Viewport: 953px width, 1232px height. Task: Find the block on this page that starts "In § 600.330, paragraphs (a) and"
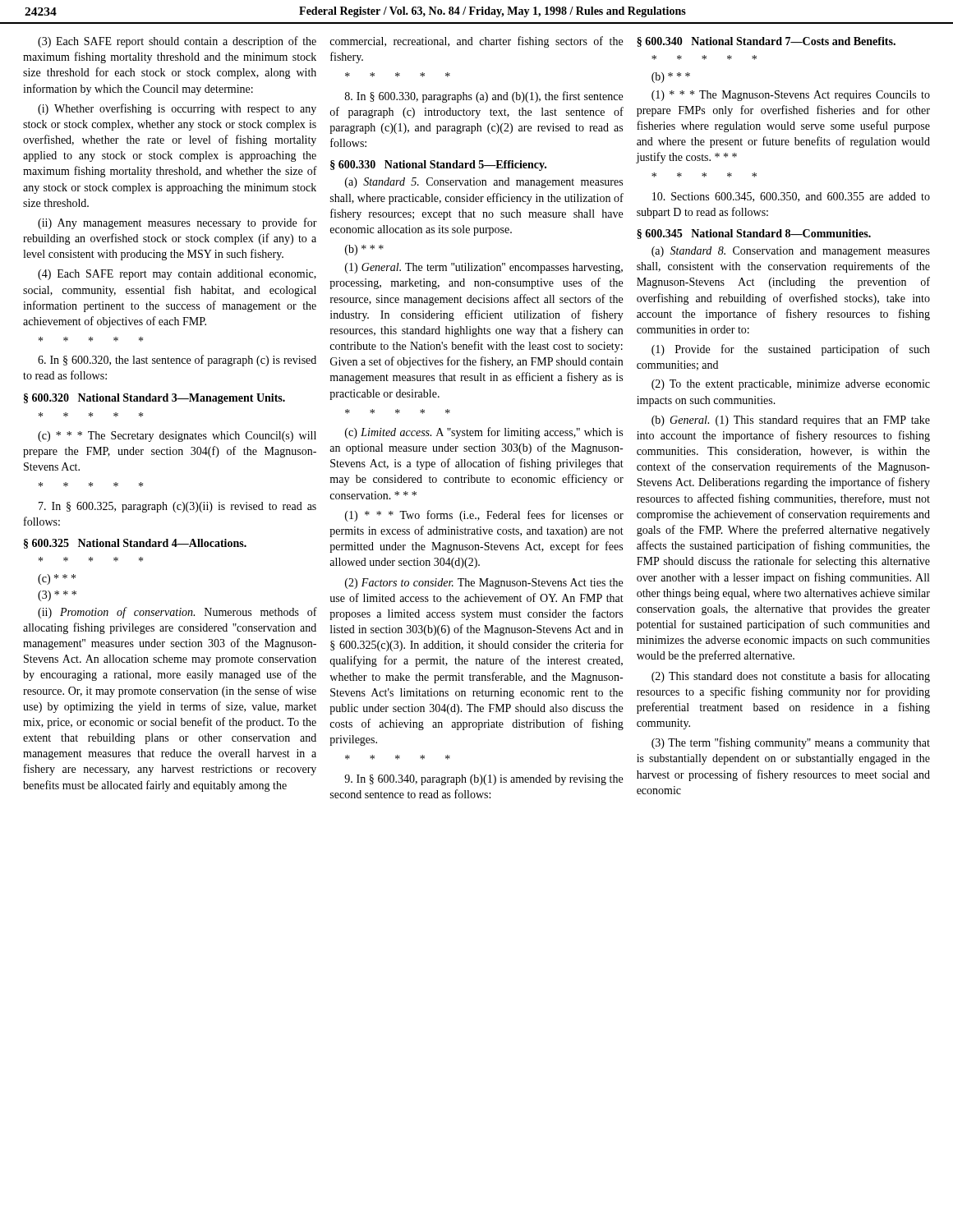coord(476,120)
